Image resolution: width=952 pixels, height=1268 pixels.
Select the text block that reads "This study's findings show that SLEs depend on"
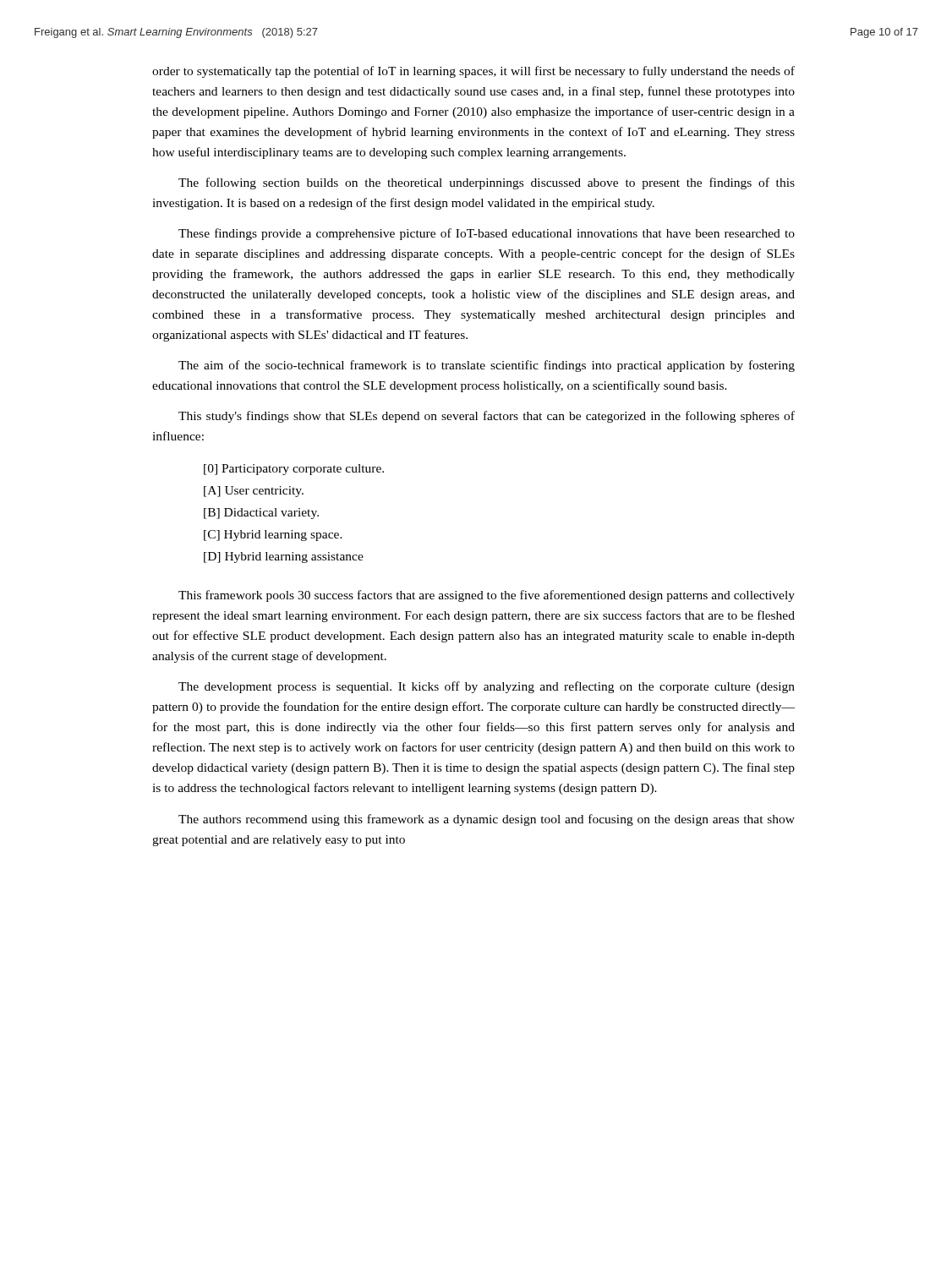(x=473, y=426)
